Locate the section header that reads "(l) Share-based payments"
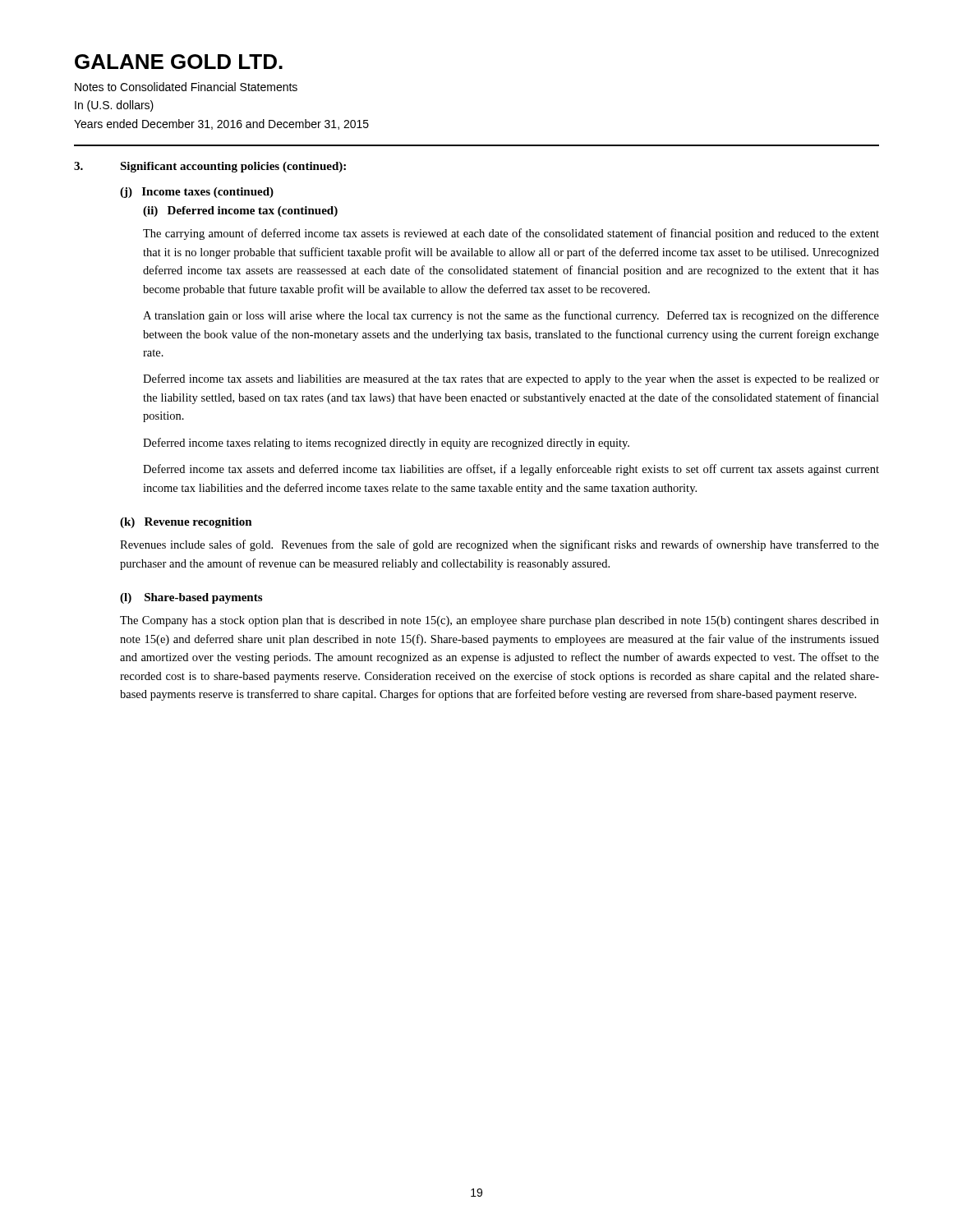Screen dimensions: 1232x953 191,597
